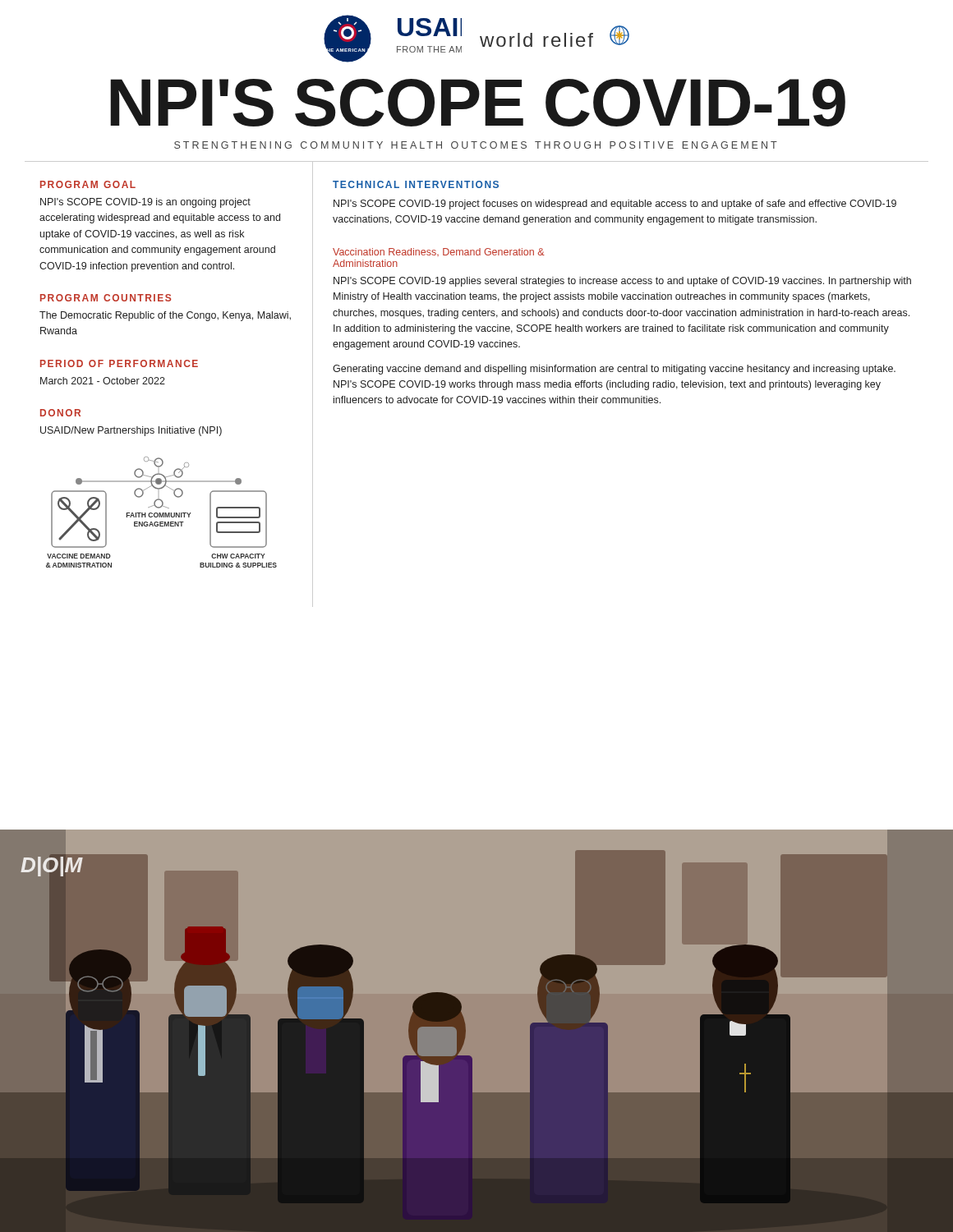This screenshot has height=1232, width=953.
Task: Locate the text starting "Generating vaccine demand and dispelling misinformation are"
Action: tap(614, 384)
